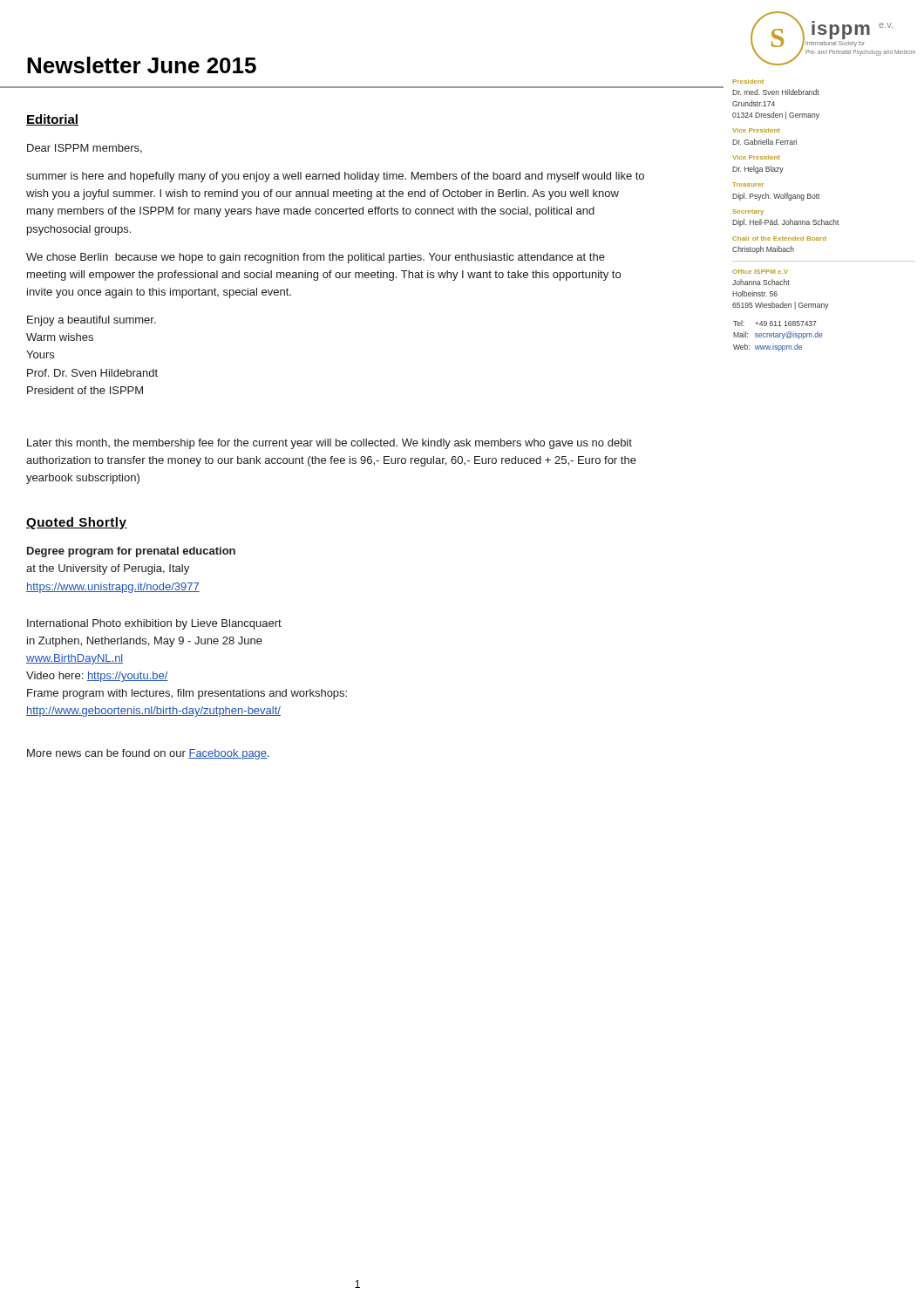This screenshot has height=1308, width=924.
Task: Where is the passage that starts "President Dr. med. Sven"?
Action: pyautogui.click(x=824, y=99)
